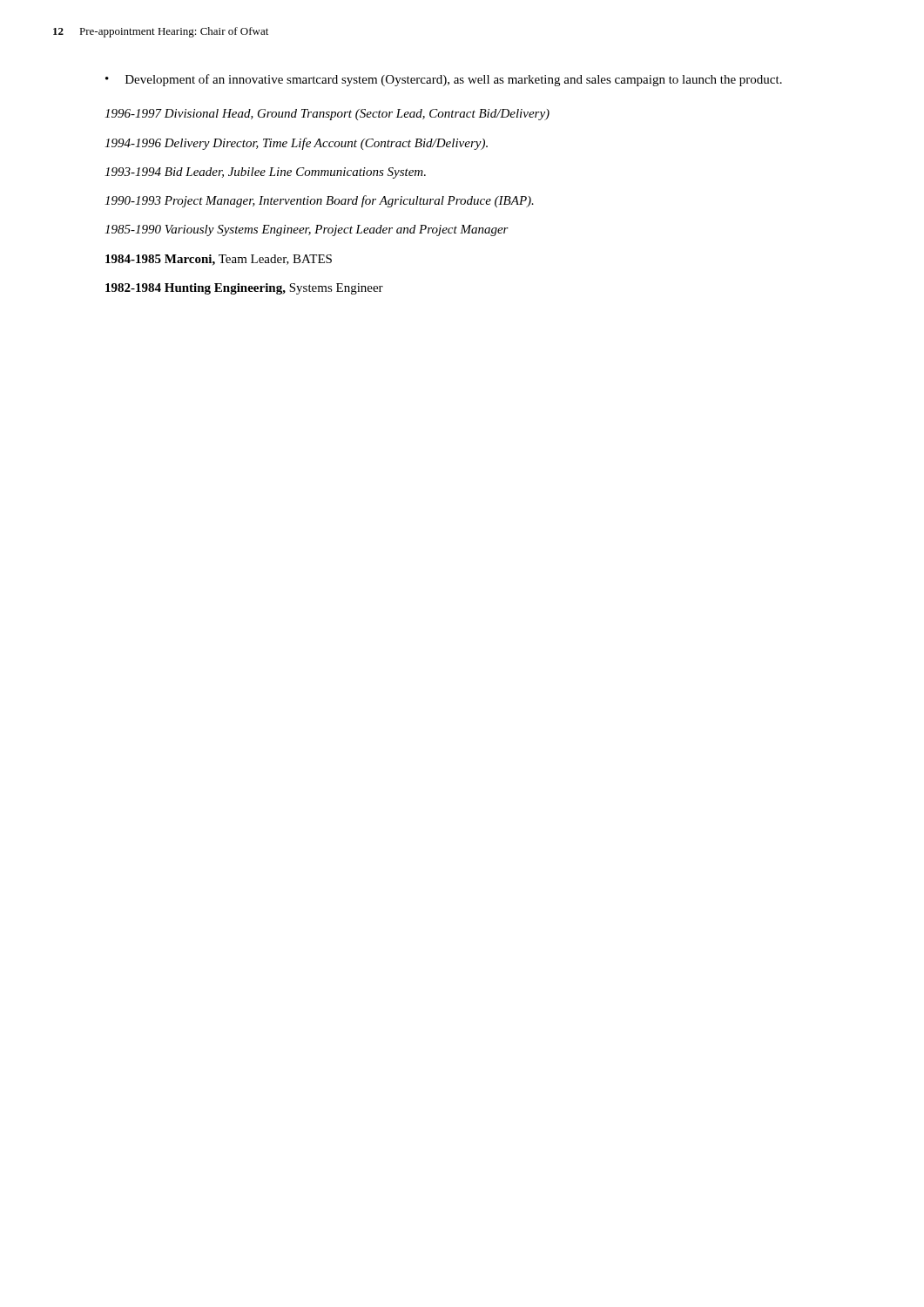This screenshot has width=924, height=1307.
Task: Find the text block starting "1994-1996 Delivery Director, Time Life"
Action: (297, 142)
